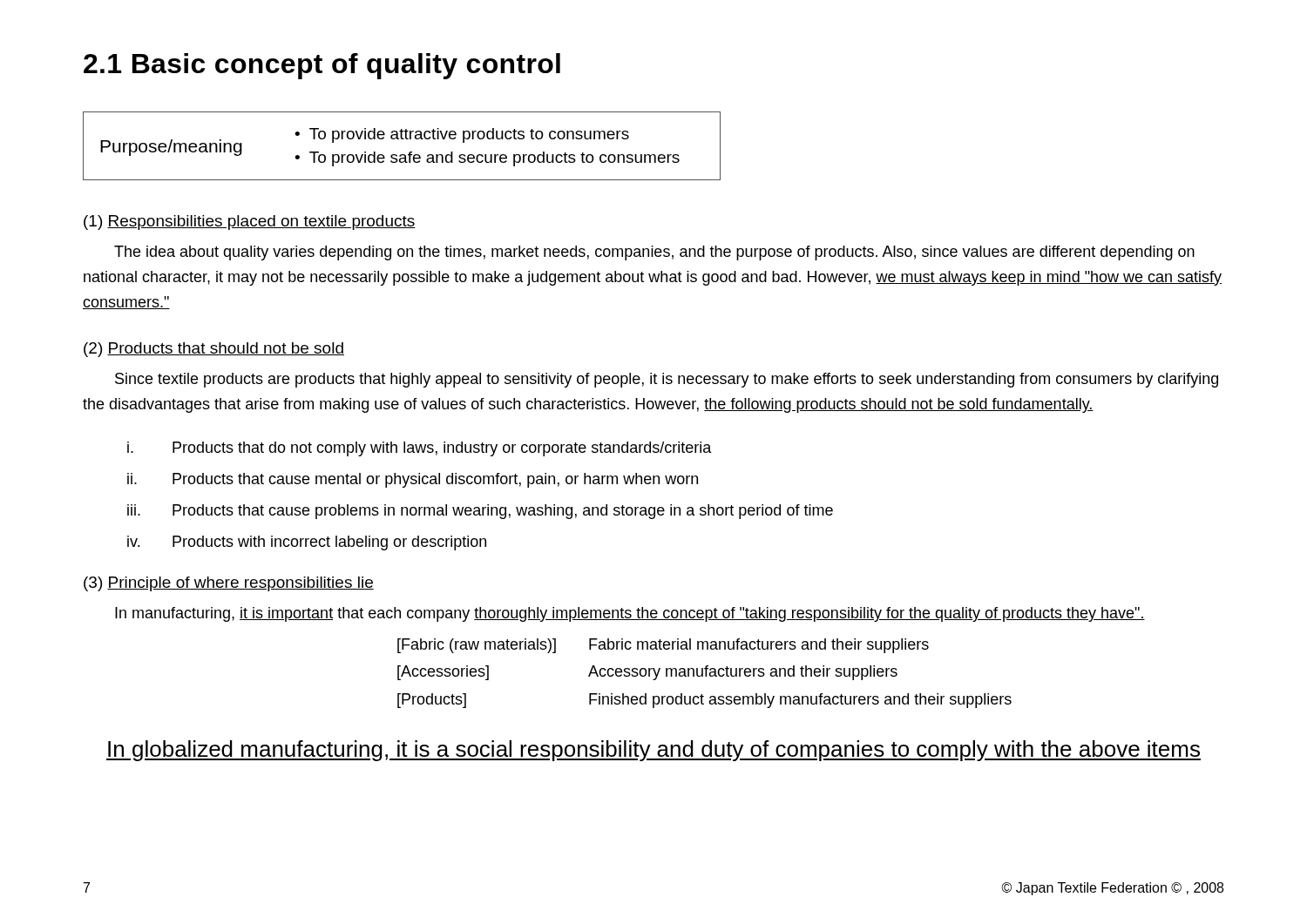Select the text block containing "(2) Products that should not"
This screenshot has height=924, width=1307.
click(x=213, y=348)
